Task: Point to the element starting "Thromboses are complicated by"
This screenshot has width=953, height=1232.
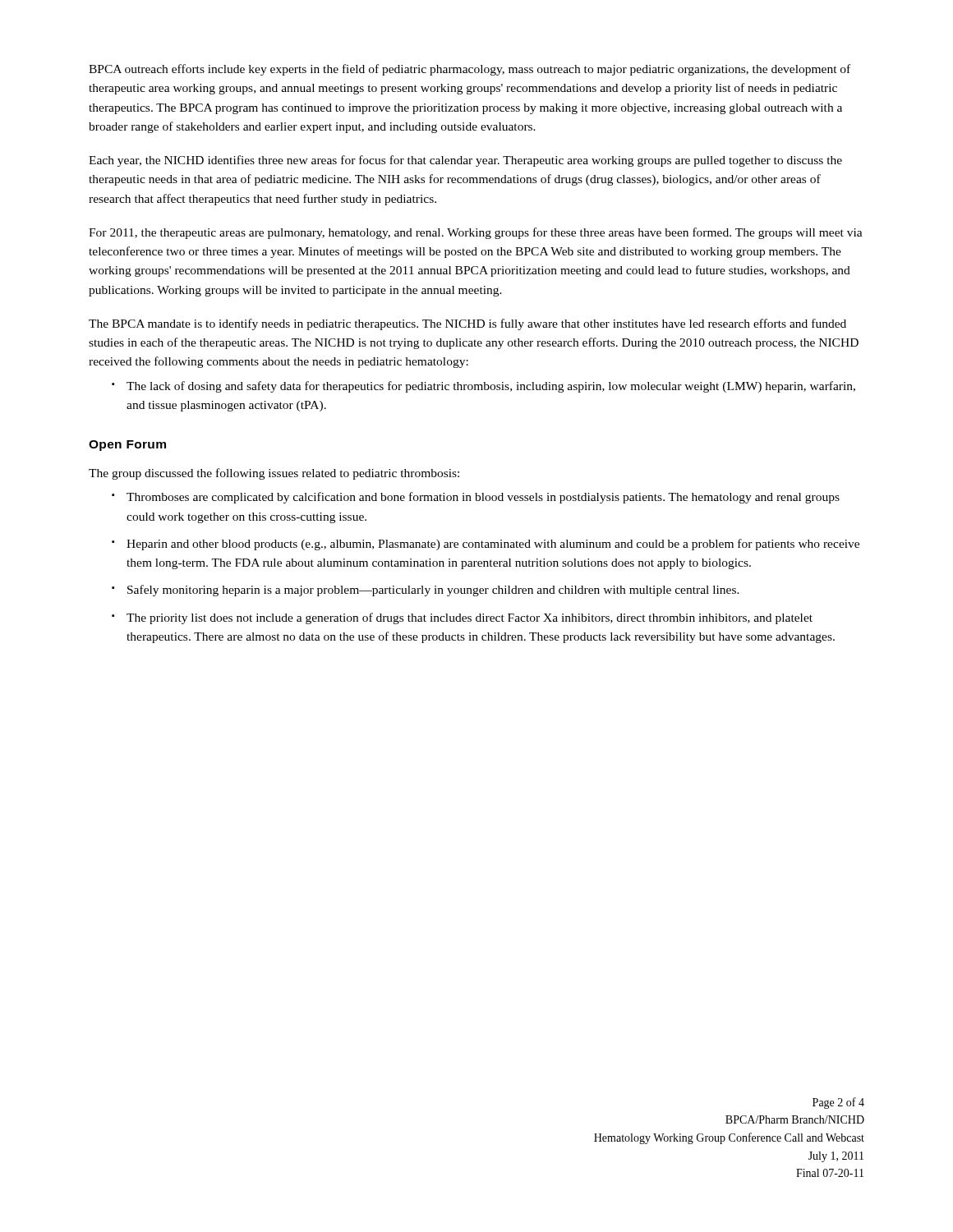Action: 483,506
